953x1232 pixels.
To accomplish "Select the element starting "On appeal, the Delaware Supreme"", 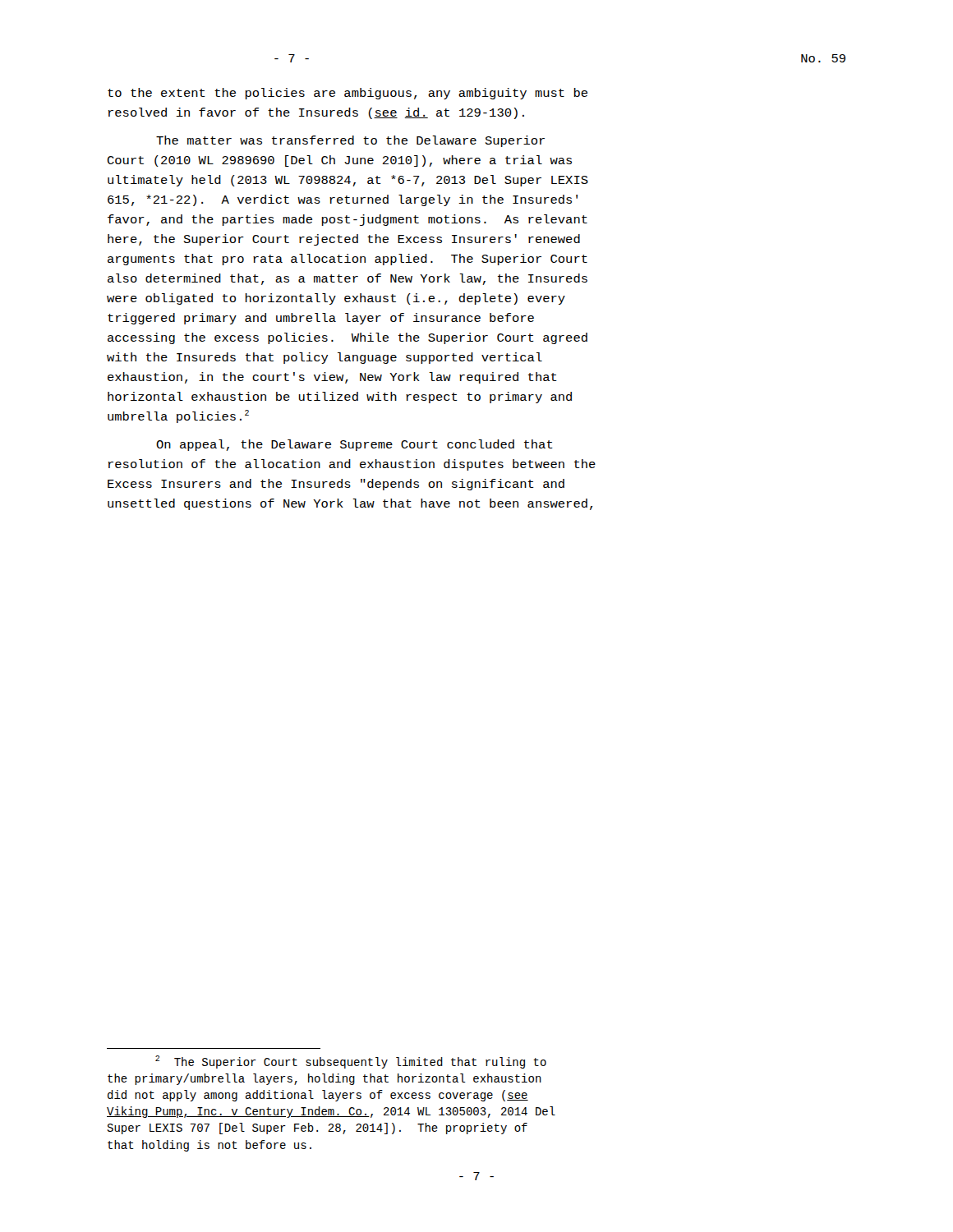I will click(351, 475).
